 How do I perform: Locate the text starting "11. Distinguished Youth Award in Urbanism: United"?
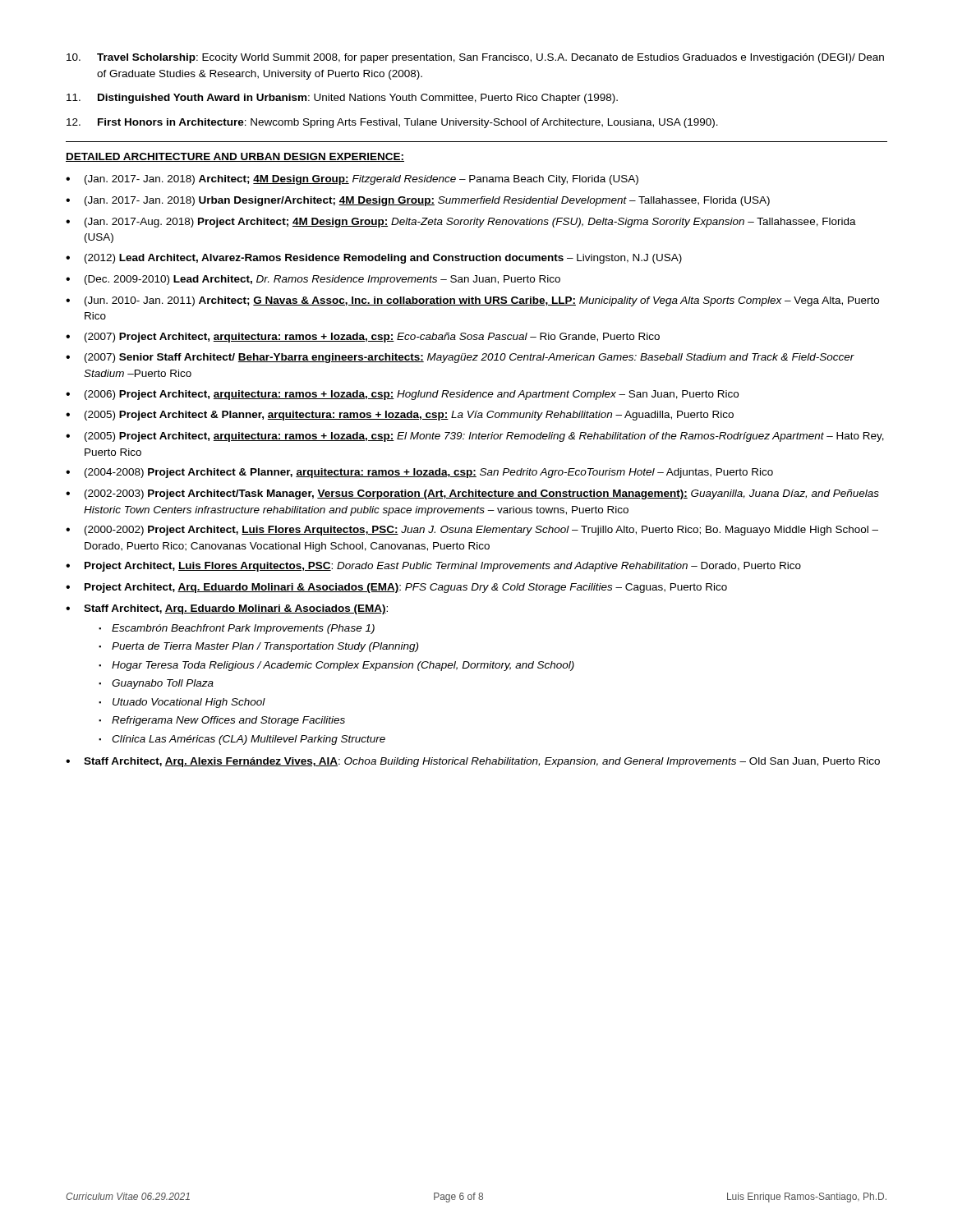point(342,98)
